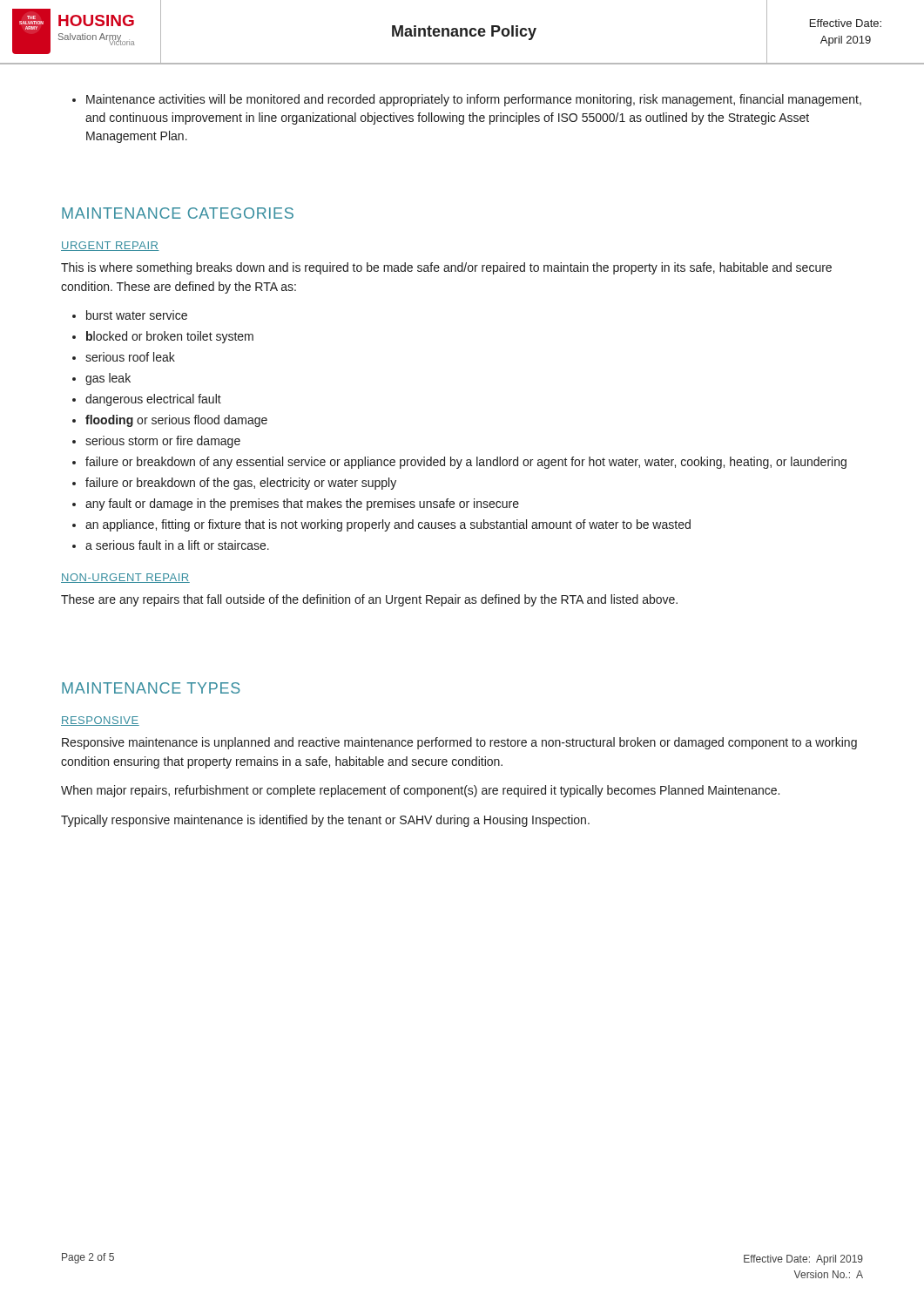This screenshot has width=924, height=1307.
Task: Find the text starting "flooding or serious flood"
Action: pos(176,420)
